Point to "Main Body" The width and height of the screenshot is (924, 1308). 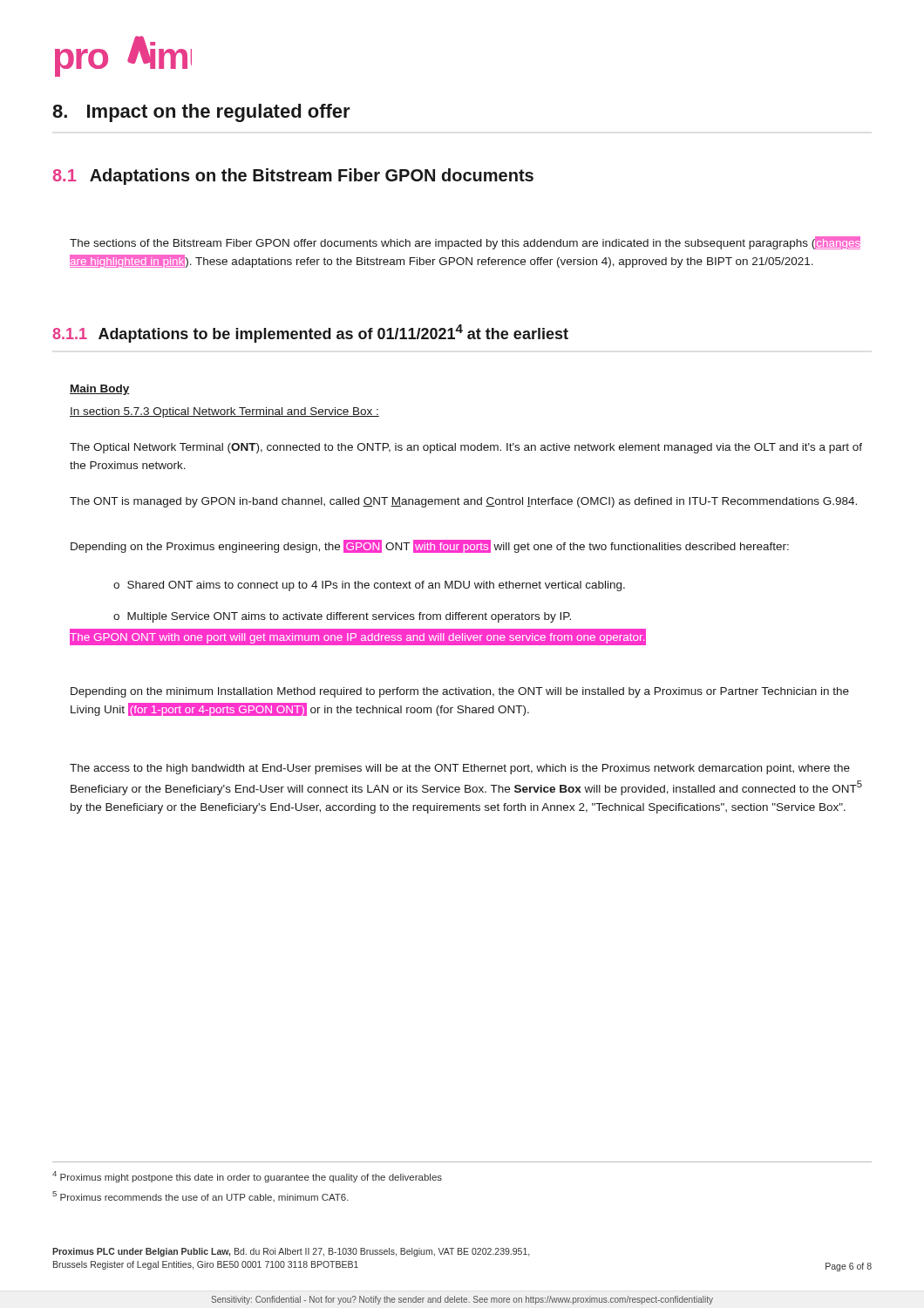[100, 388]
